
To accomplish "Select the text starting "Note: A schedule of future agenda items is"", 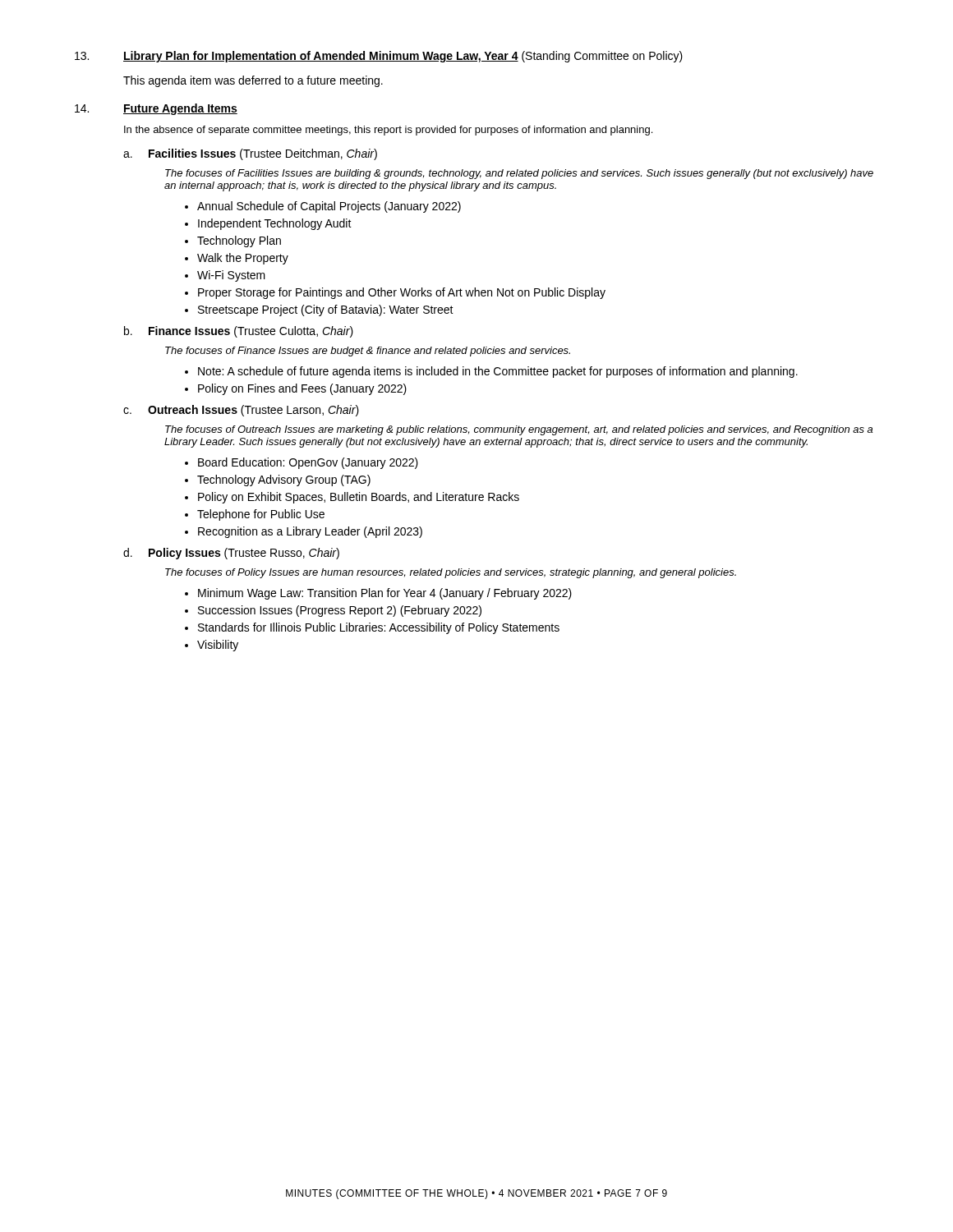I will tap(538, 380).
